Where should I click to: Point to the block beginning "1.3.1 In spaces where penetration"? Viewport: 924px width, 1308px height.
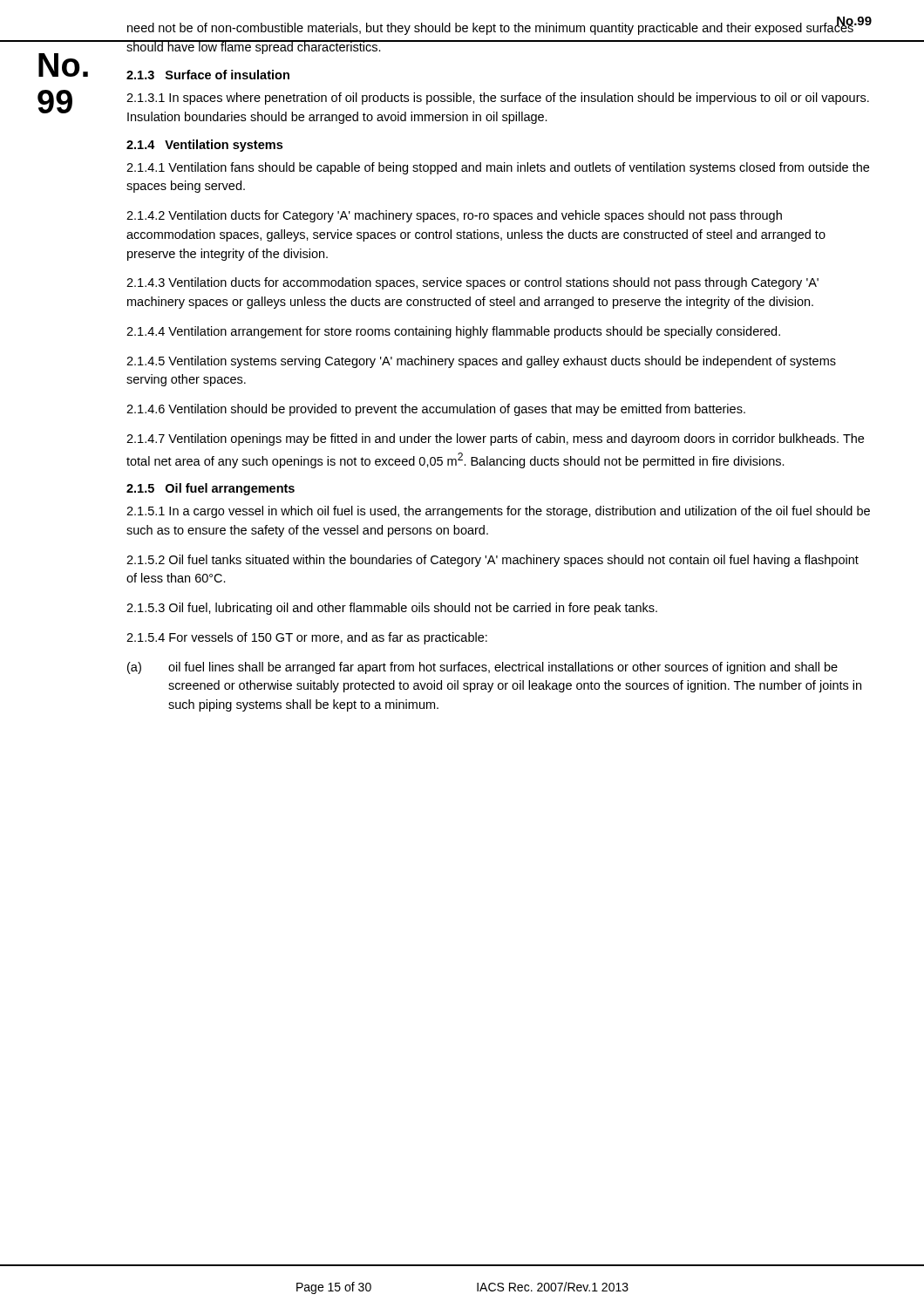click(498, 107)
